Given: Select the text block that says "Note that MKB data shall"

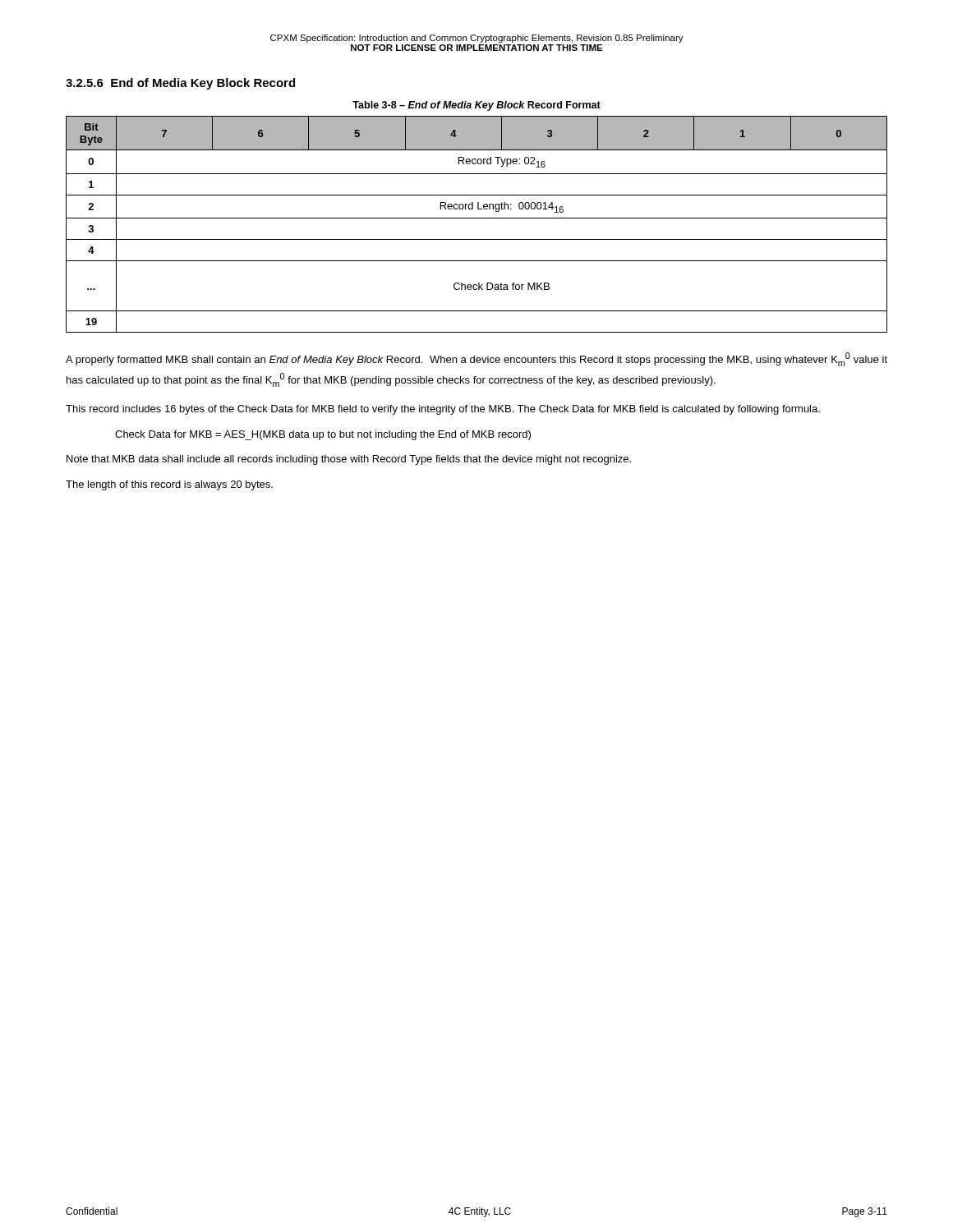Looking at the screenshot, I should coord(349,458).
